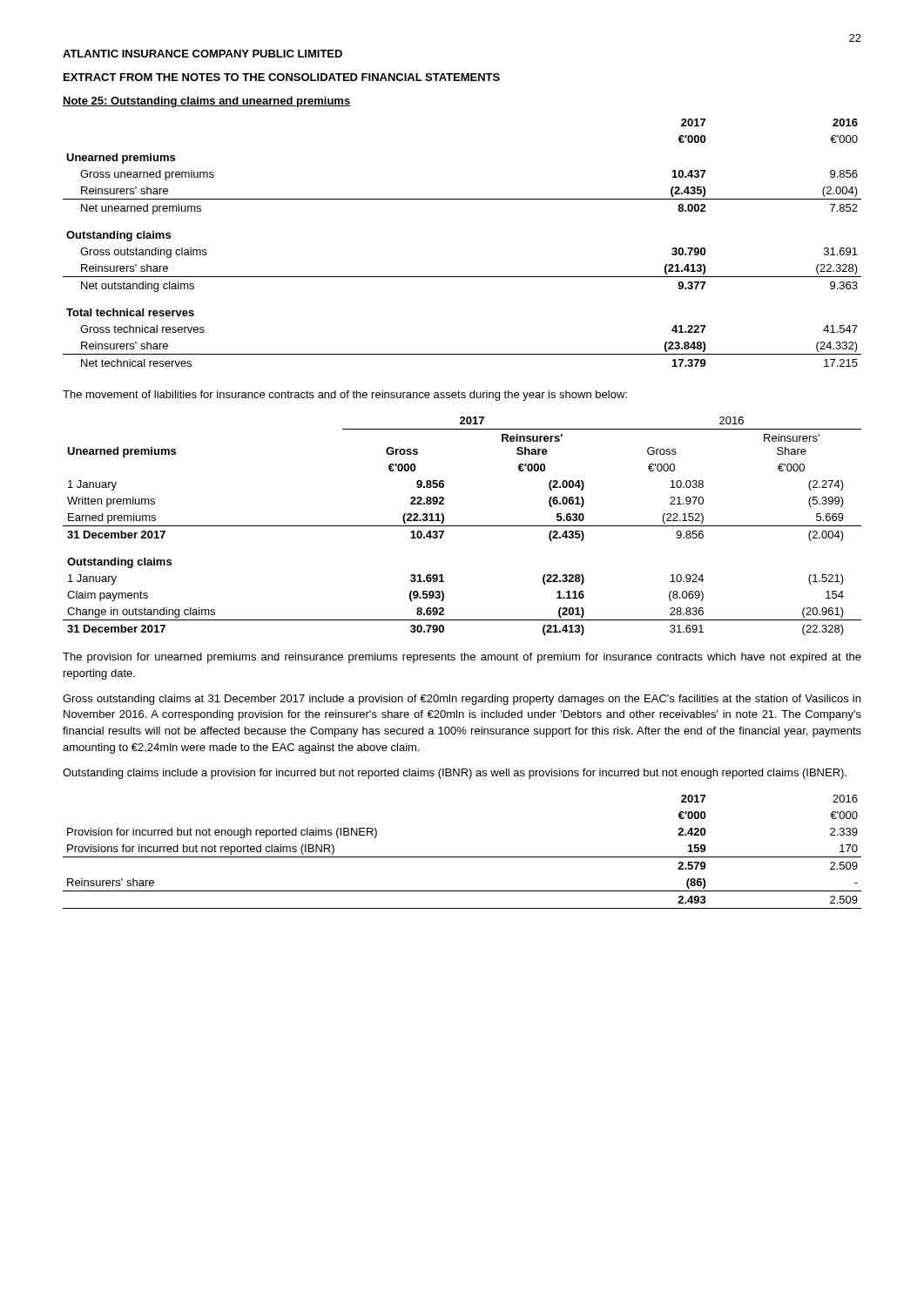Locate the section header that says "Note 25: Outstanding"
The image size is (924, 1307).
click(x=206, y=101)
